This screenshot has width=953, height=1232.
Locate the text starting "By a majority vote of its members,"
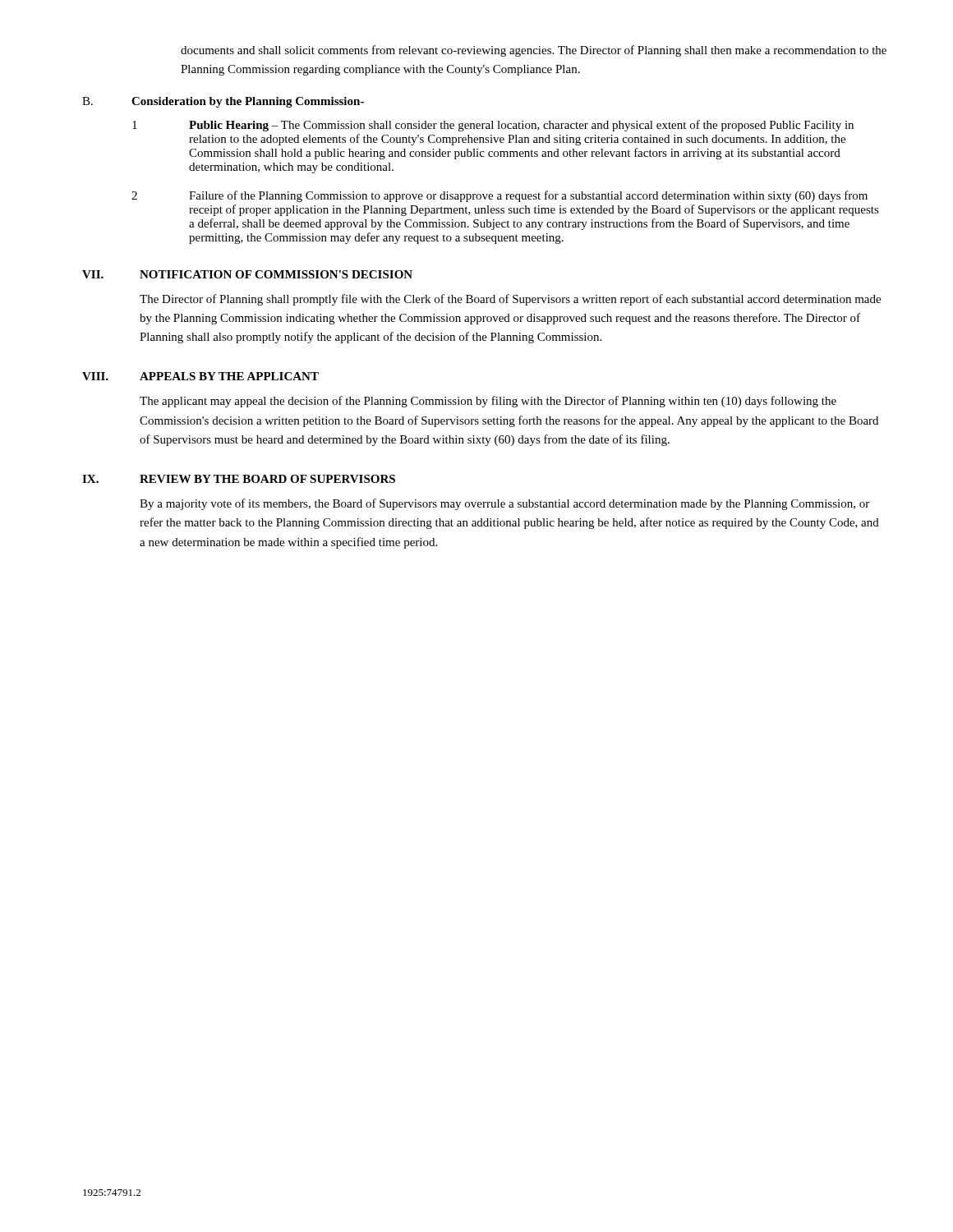(509, 523)
